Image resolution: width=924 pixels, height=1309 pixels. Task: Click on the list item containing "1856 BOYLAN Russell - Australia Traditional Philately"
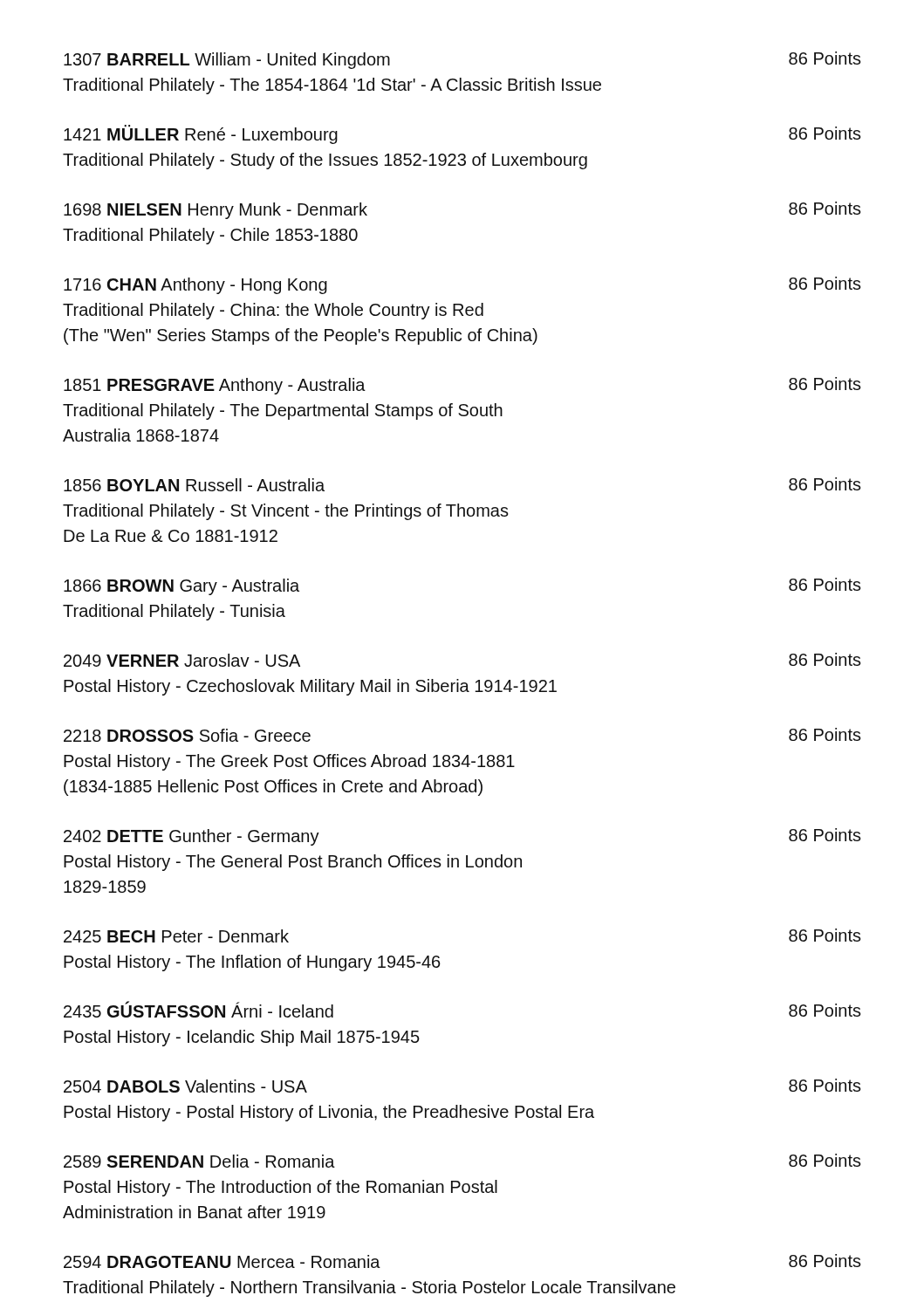tap(462, 511)
